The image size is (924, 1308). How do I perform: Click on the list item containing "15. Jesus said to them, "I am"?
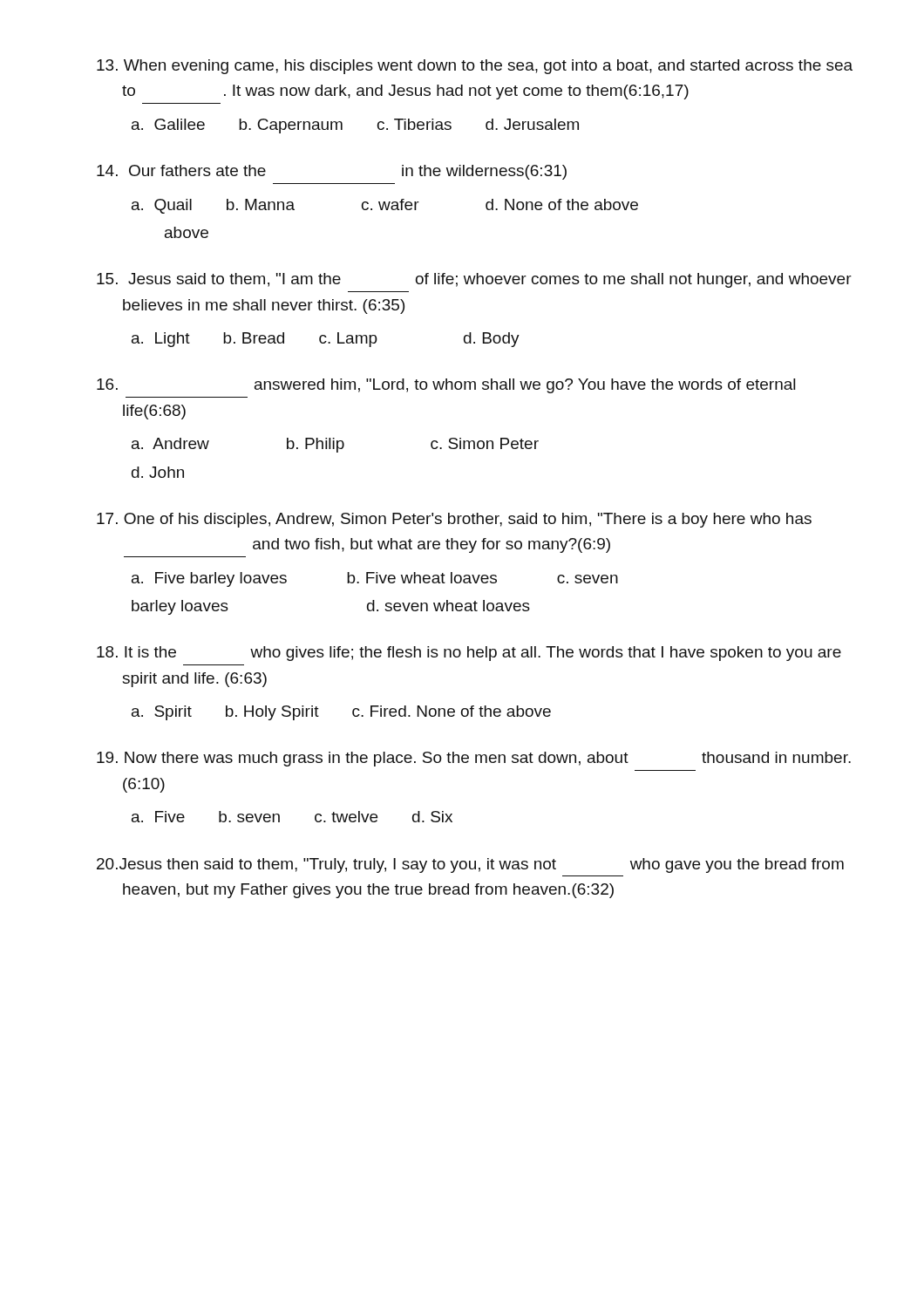click(474, 280)
